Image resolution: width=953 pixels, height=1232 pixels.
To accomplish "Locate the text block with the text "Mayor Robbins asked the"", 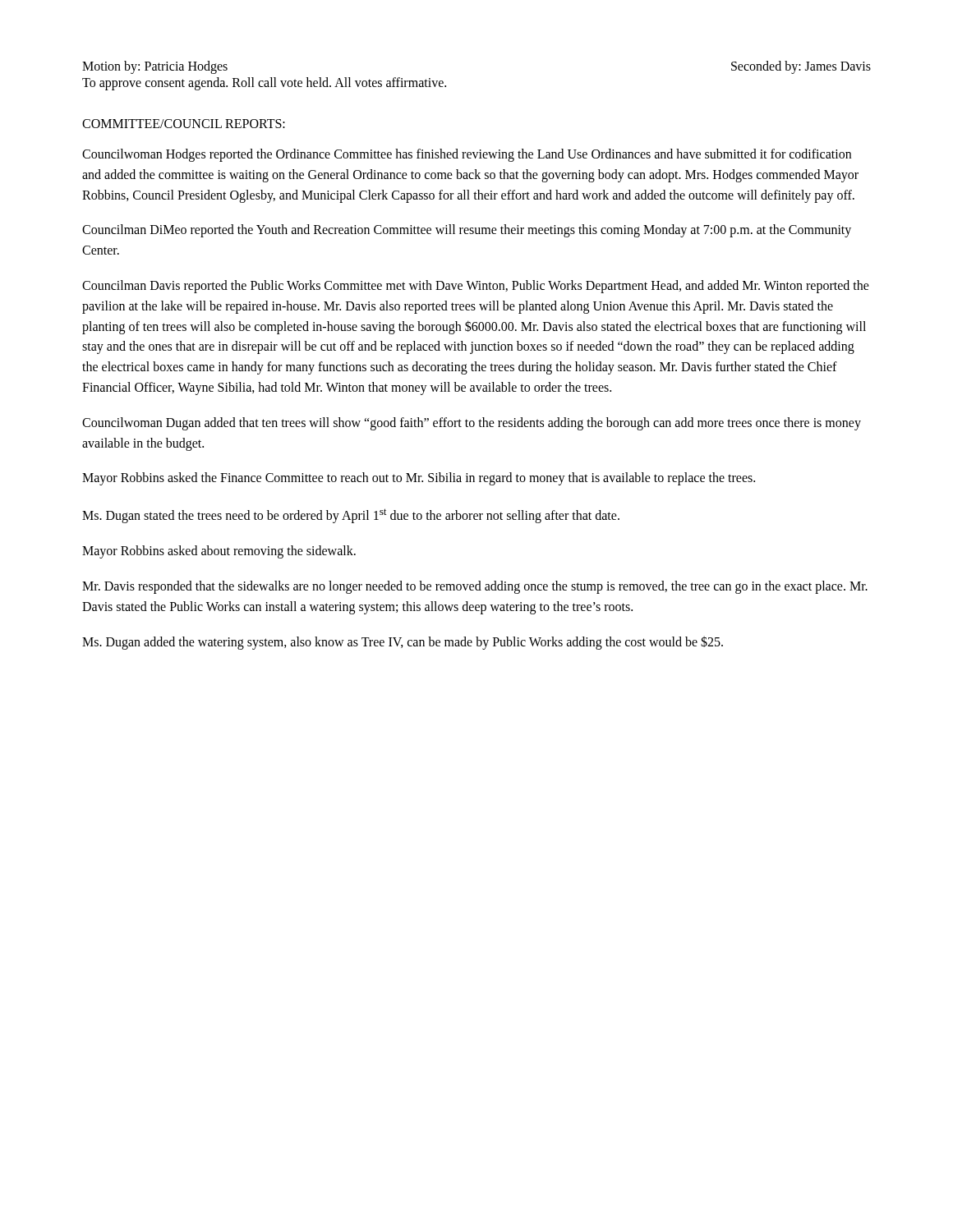I will click(419, 478).
